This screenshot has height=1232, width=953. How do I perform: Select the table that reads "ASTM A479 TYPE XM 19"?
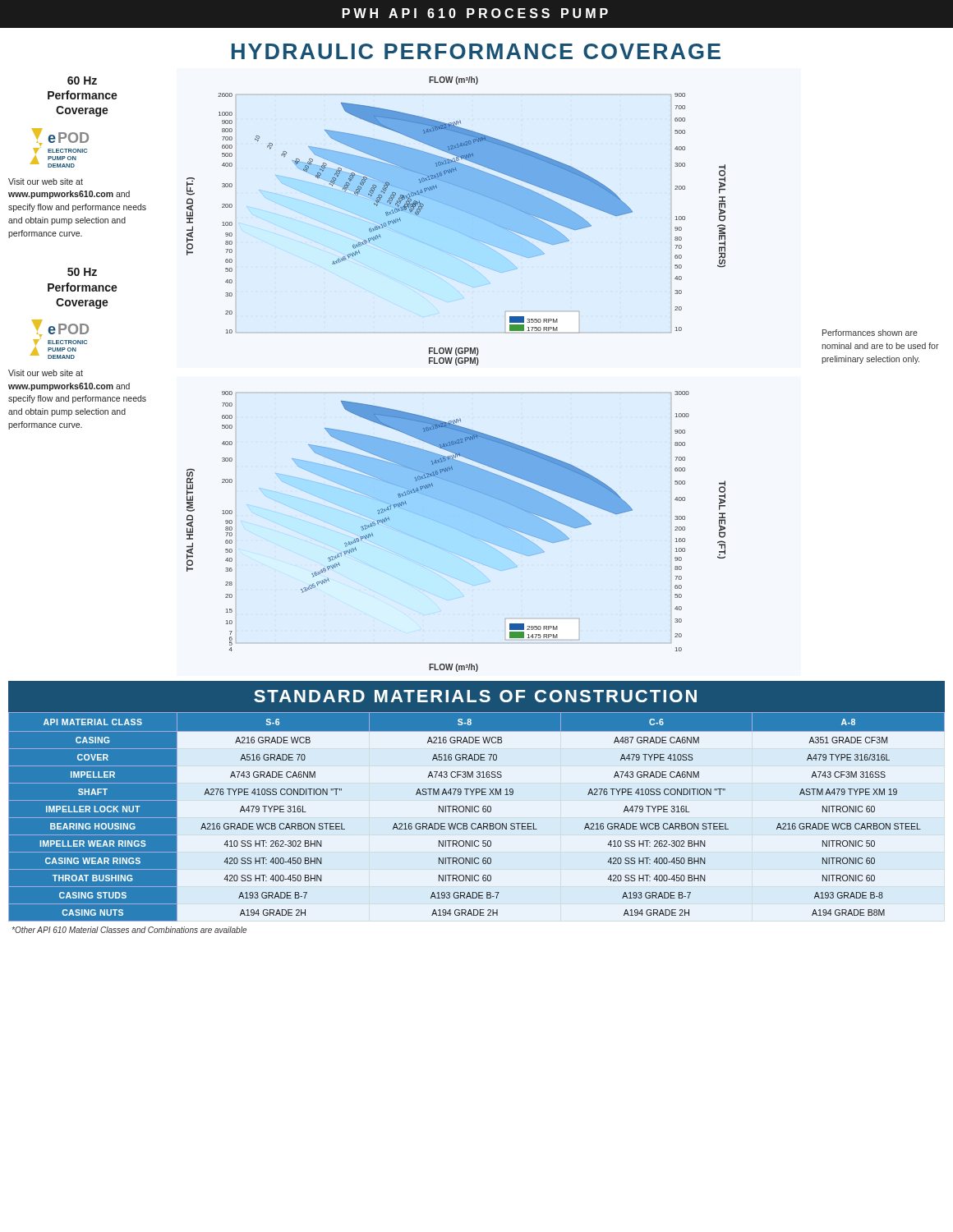pos(476,817)
